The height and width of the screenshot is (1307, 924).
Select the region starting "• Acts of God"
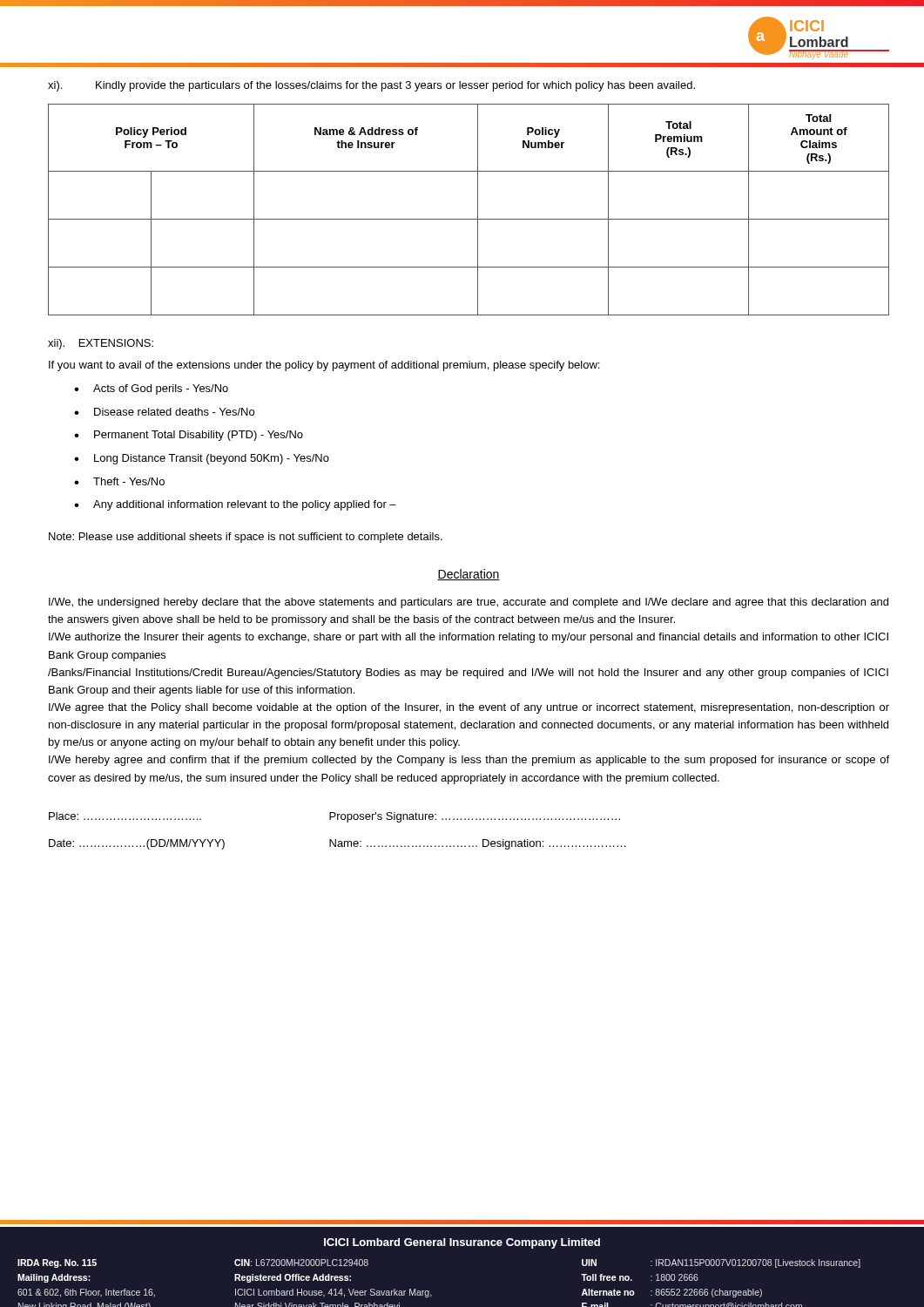pyautogui.click(x=151, y=390)
